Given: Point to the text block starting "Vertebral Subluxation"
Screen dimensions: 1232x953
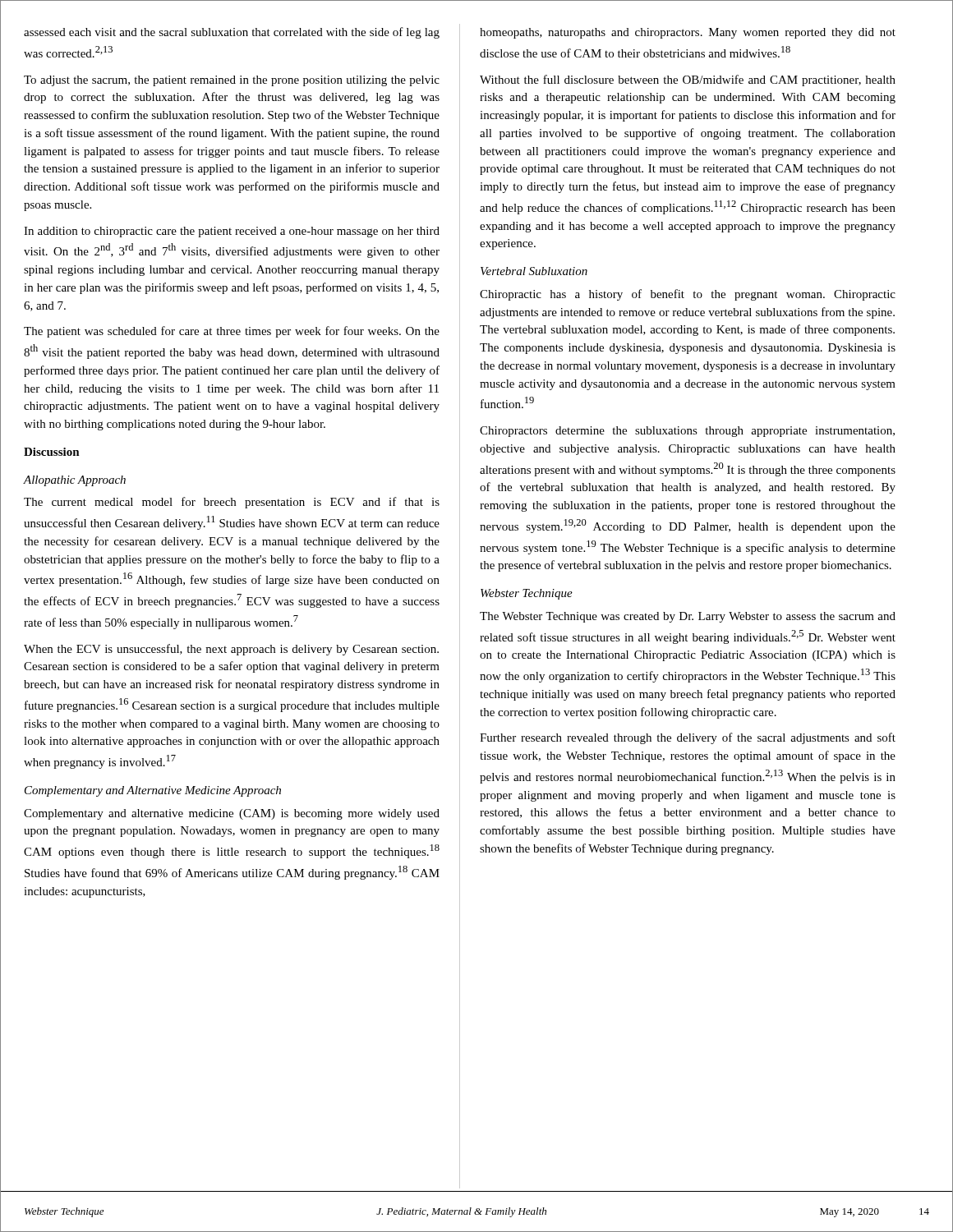Looking at the screenshot, I should (x=534, y=271).
